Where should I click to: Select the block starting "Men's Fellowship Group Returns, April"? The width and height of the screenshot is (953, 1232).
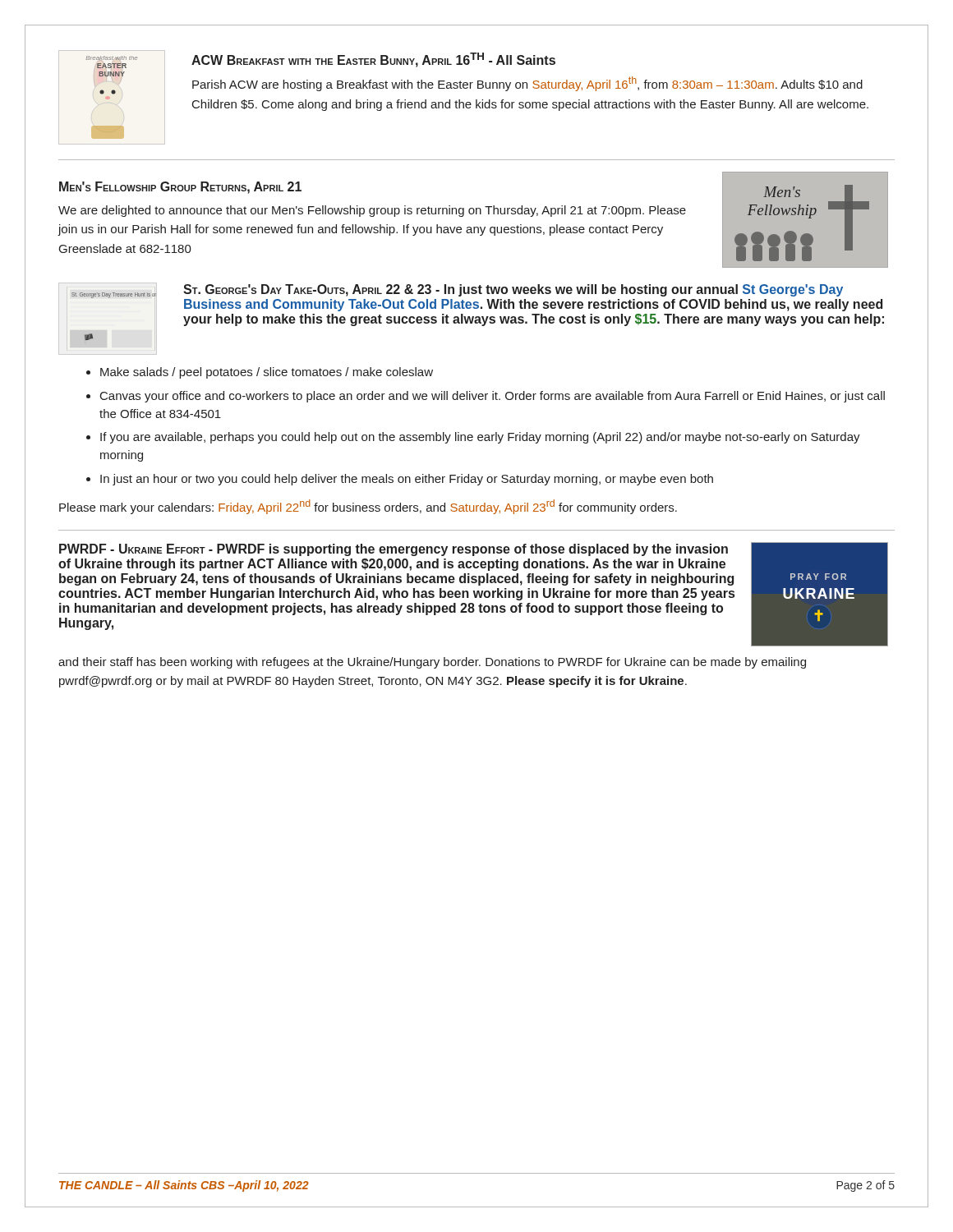pyautogui.click(x=180, y=187)
